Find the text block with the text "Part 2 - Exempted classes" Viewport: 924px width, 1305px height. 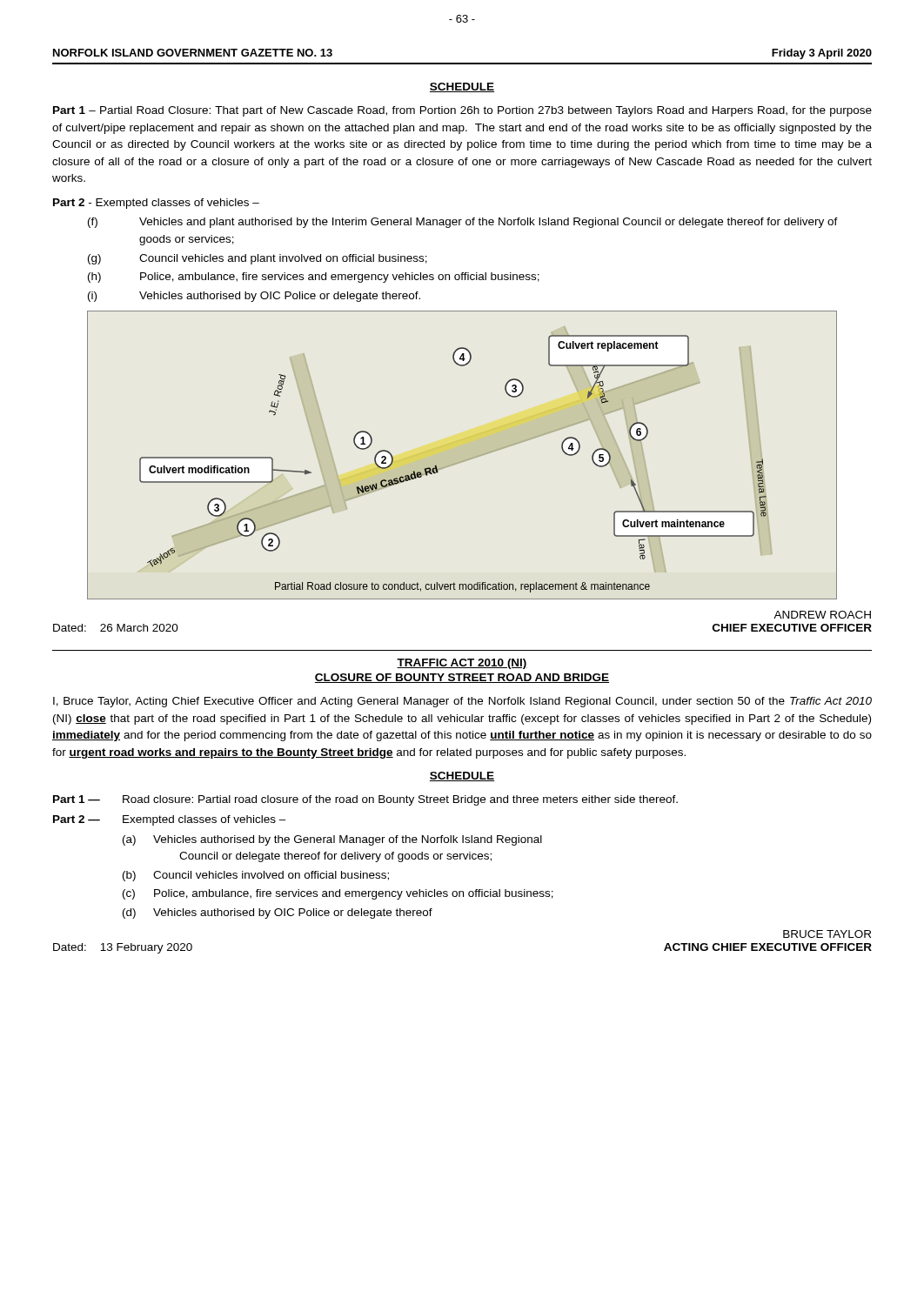[x=156, y=202]
